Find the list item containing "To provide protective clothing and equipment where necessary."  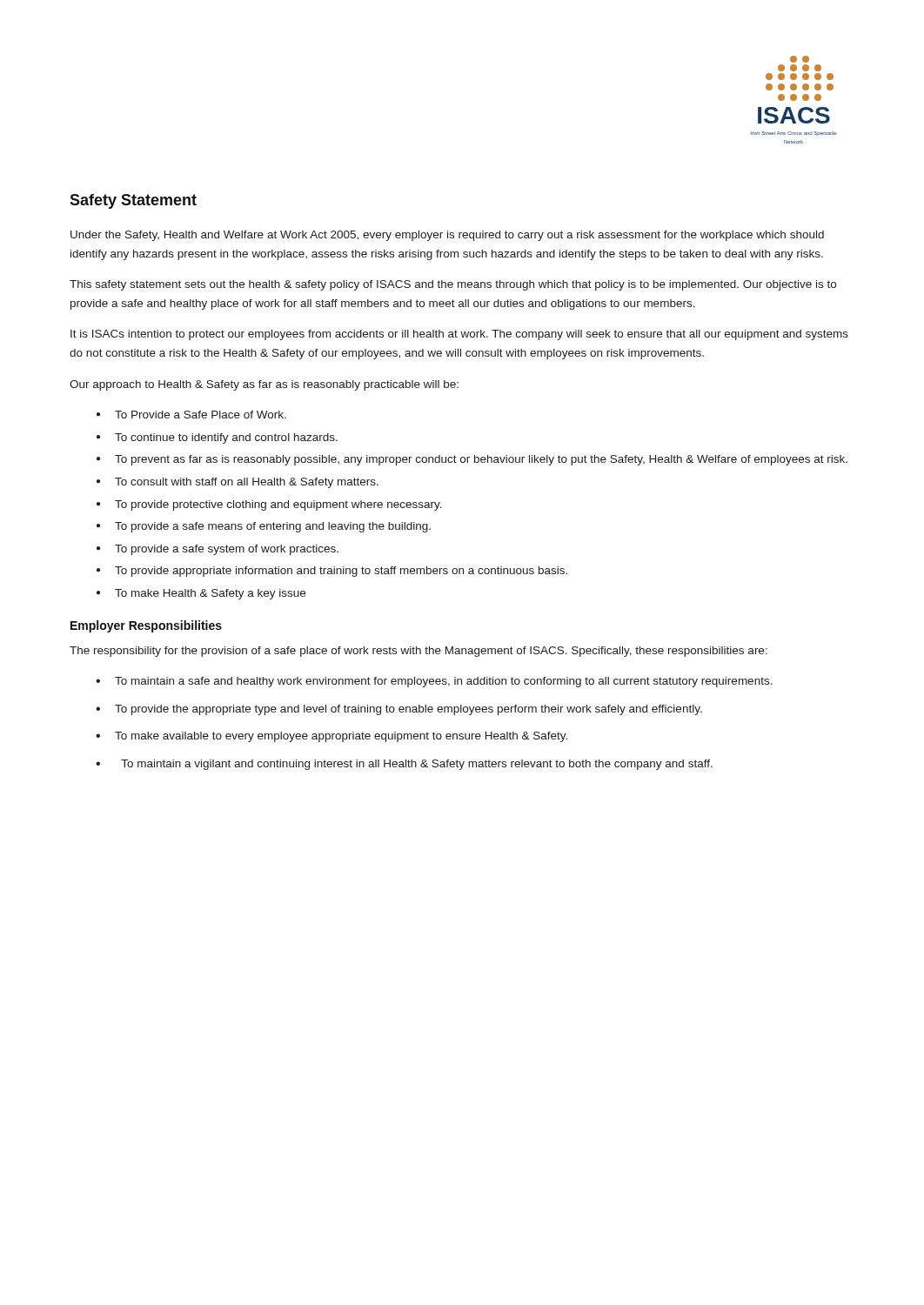[269, 505]
